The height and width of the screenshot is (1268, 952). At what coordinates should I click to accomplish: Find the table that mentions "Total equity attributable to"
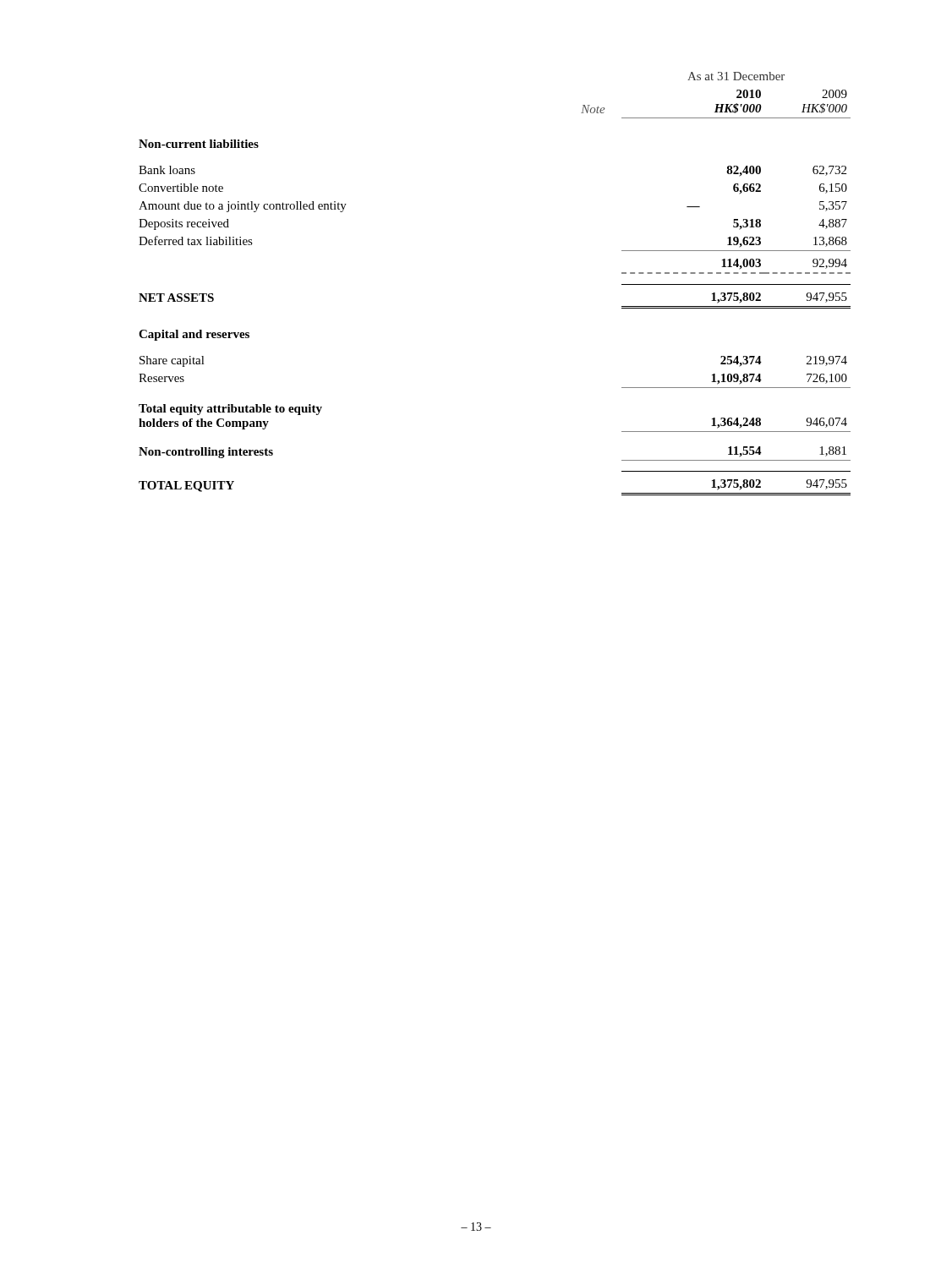(493, 281)
